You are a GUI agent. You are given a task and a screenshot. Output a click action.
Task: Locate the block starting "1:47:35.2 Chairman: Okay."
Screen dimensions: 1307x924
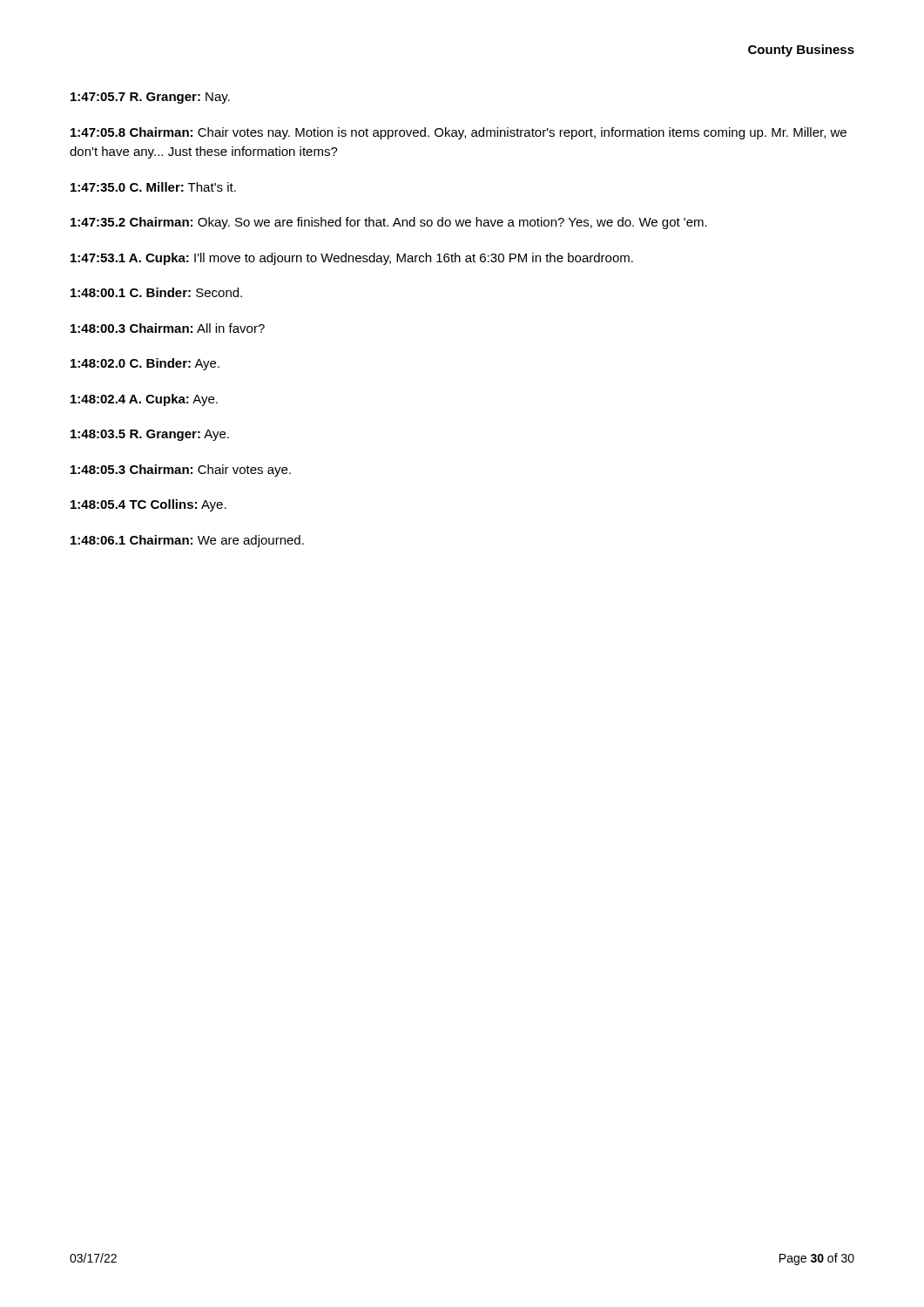click(x=462, y=222)
